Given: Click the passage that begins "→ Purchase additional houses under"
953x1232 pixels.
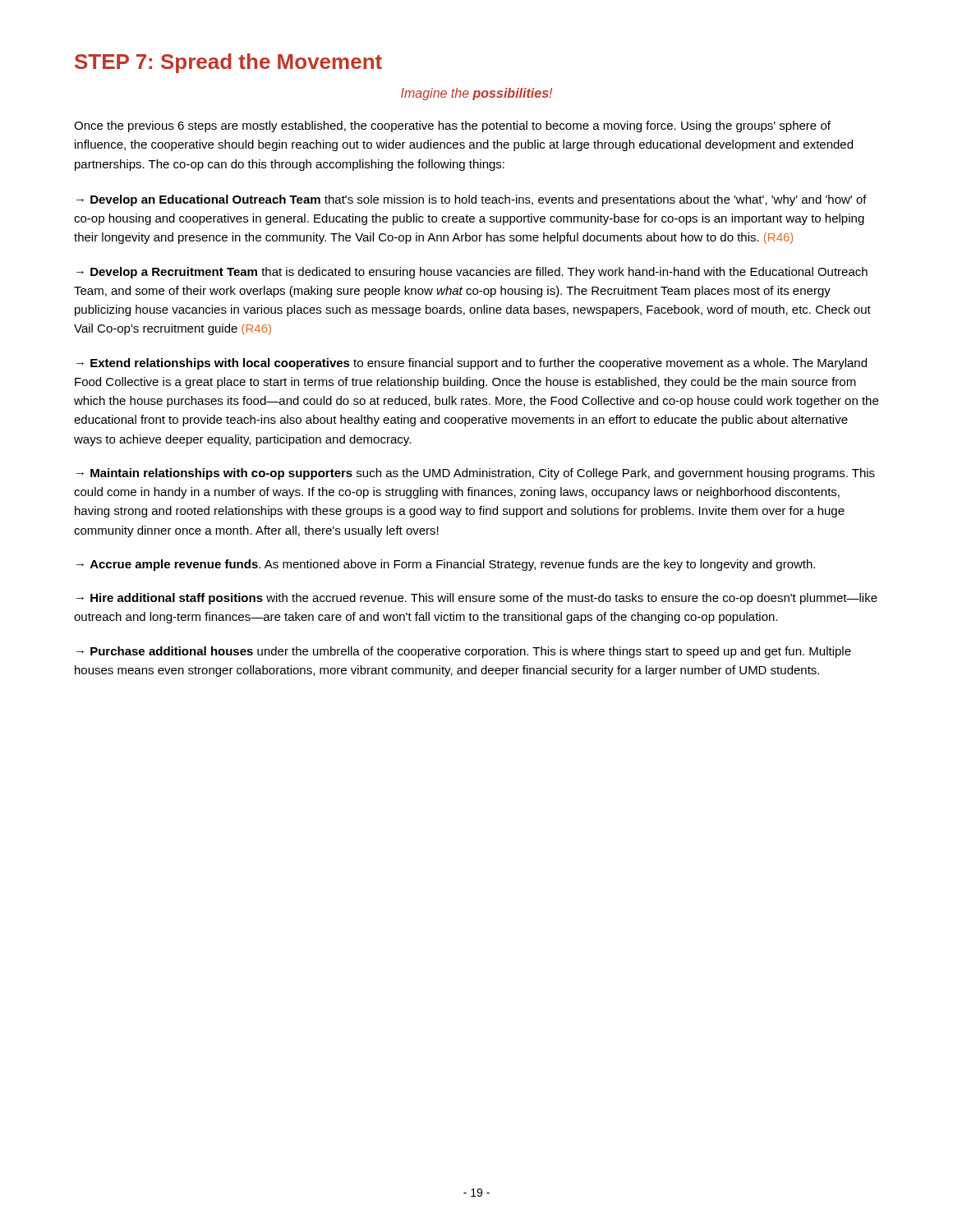Looking at the screenshot, I should pyautogui.click(x=463, y=660).
